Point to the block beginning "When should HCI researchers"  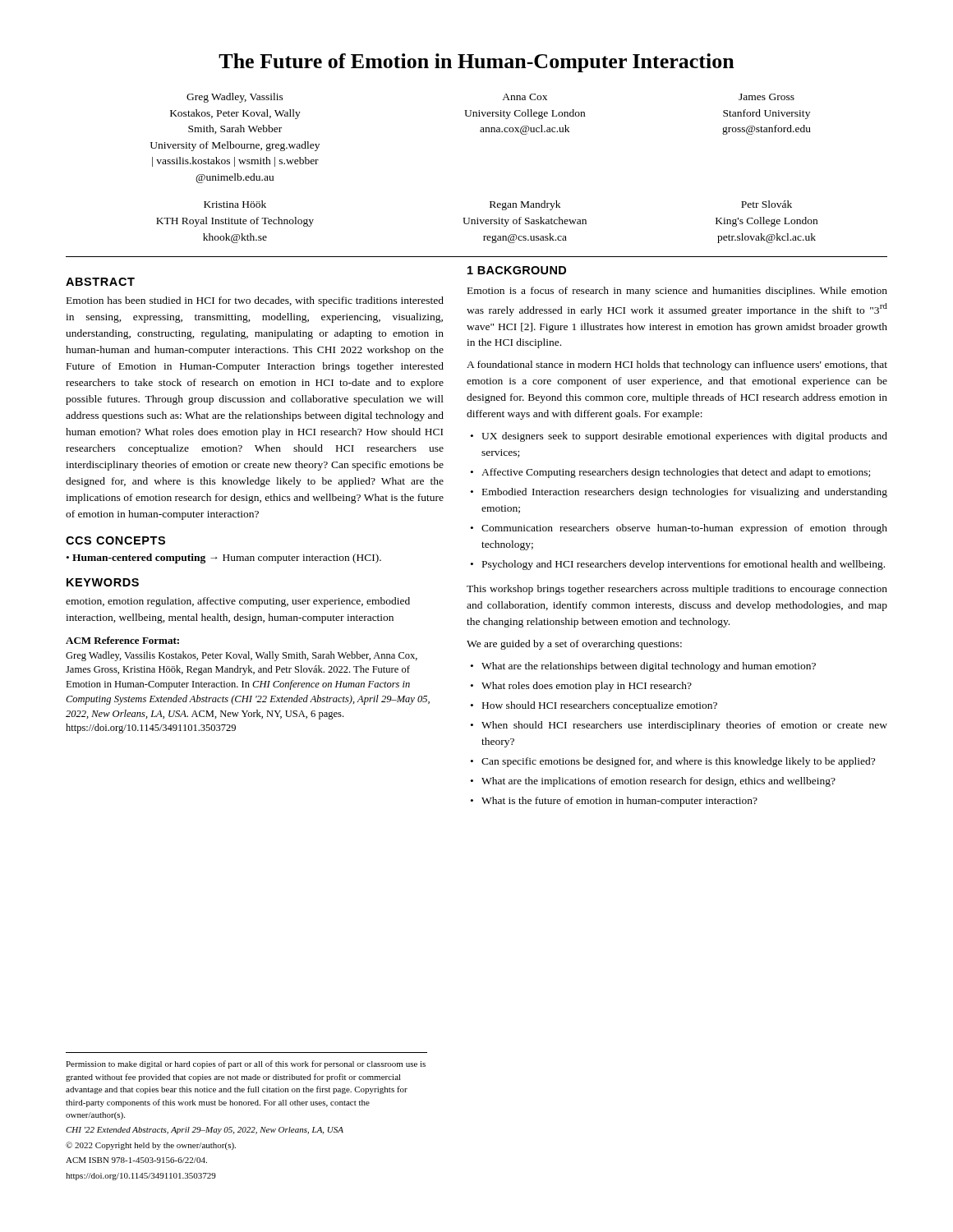(684, 733)
